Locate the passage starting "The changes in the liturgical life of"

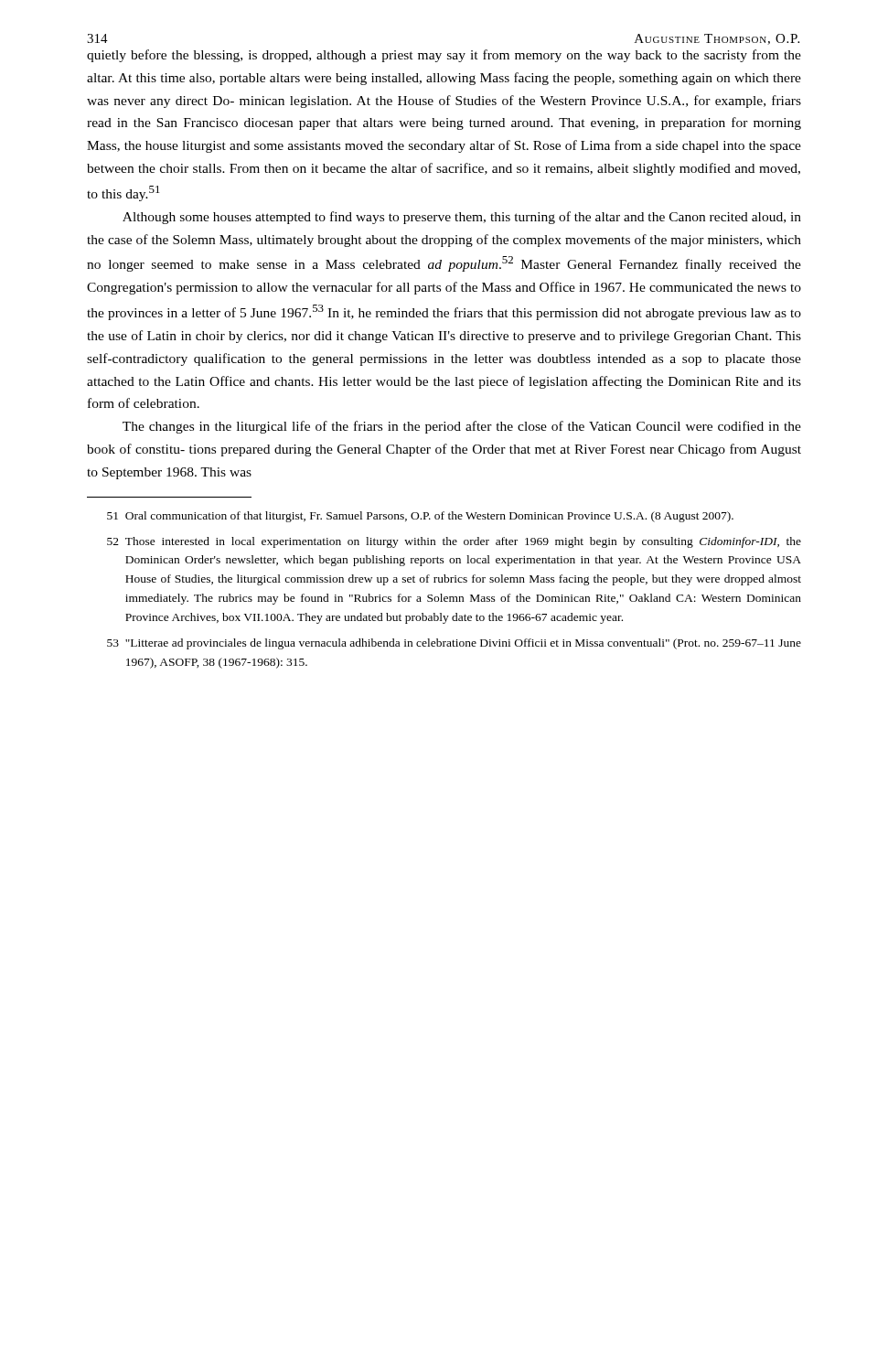[444, 449]
